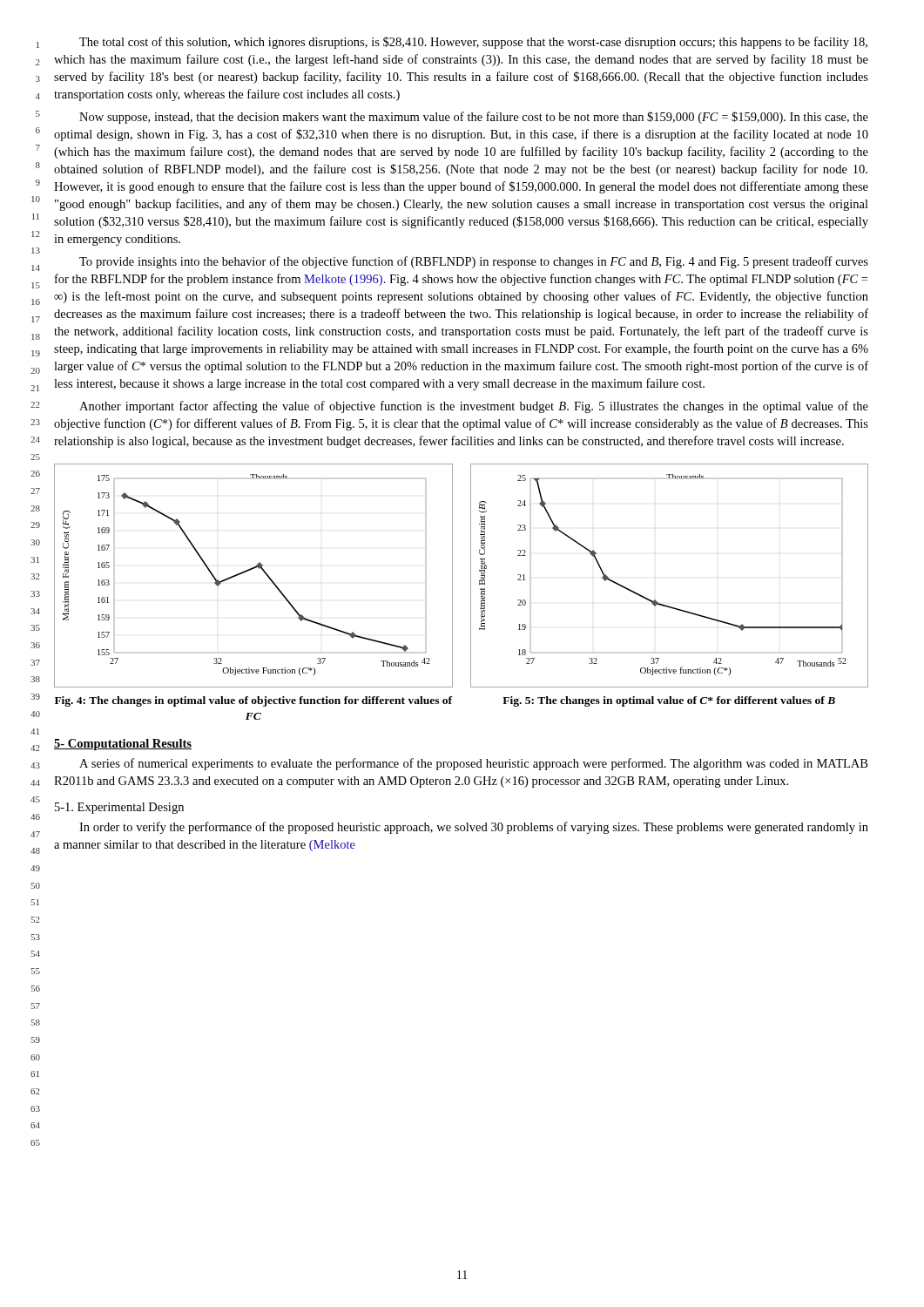
Task: Find the block on this page that starts "The total cost of this solution,"
Action: point(461,68)
